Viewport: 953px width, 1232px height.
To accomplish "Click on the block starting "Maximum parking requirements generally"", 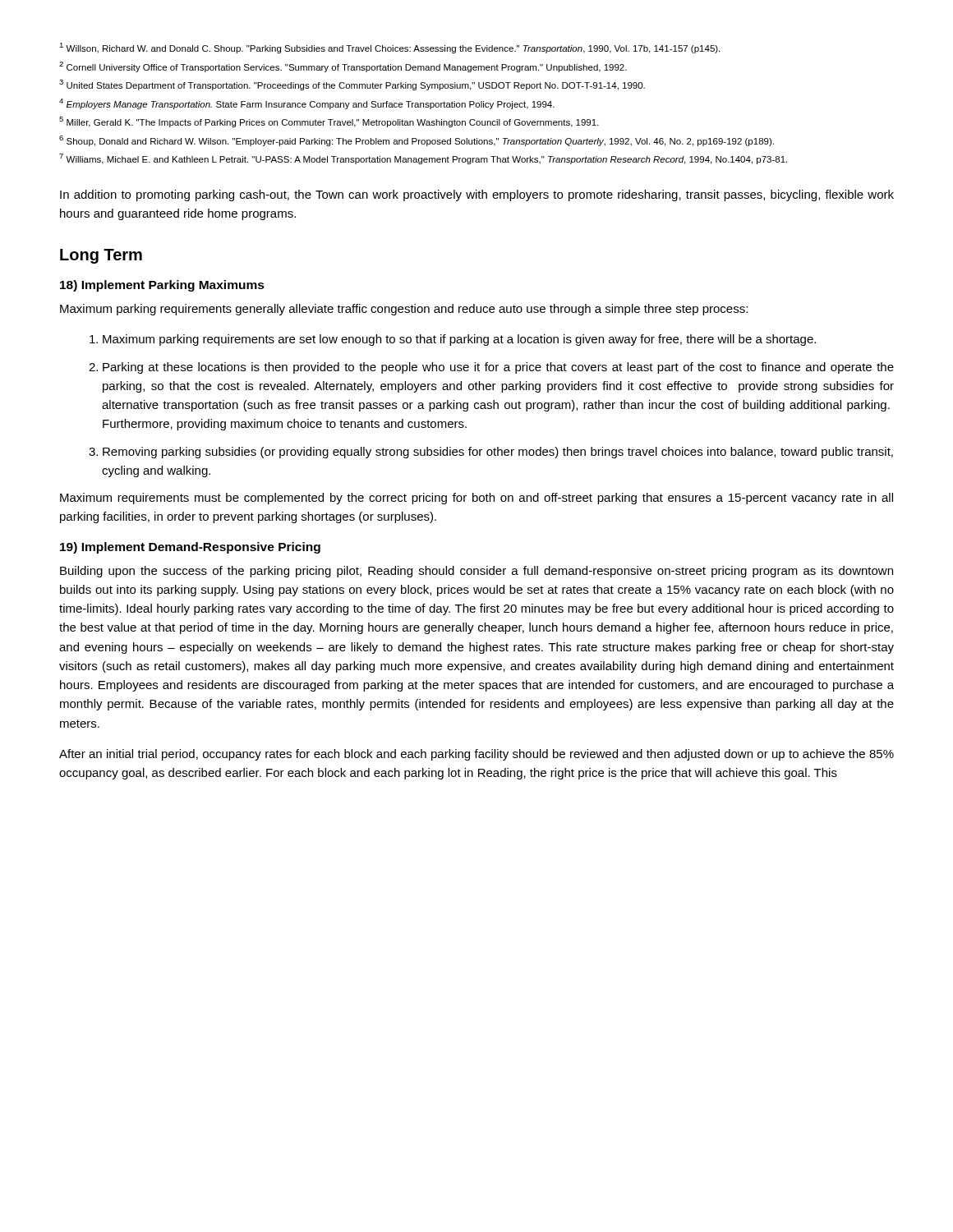I will (x=404, y=308).
